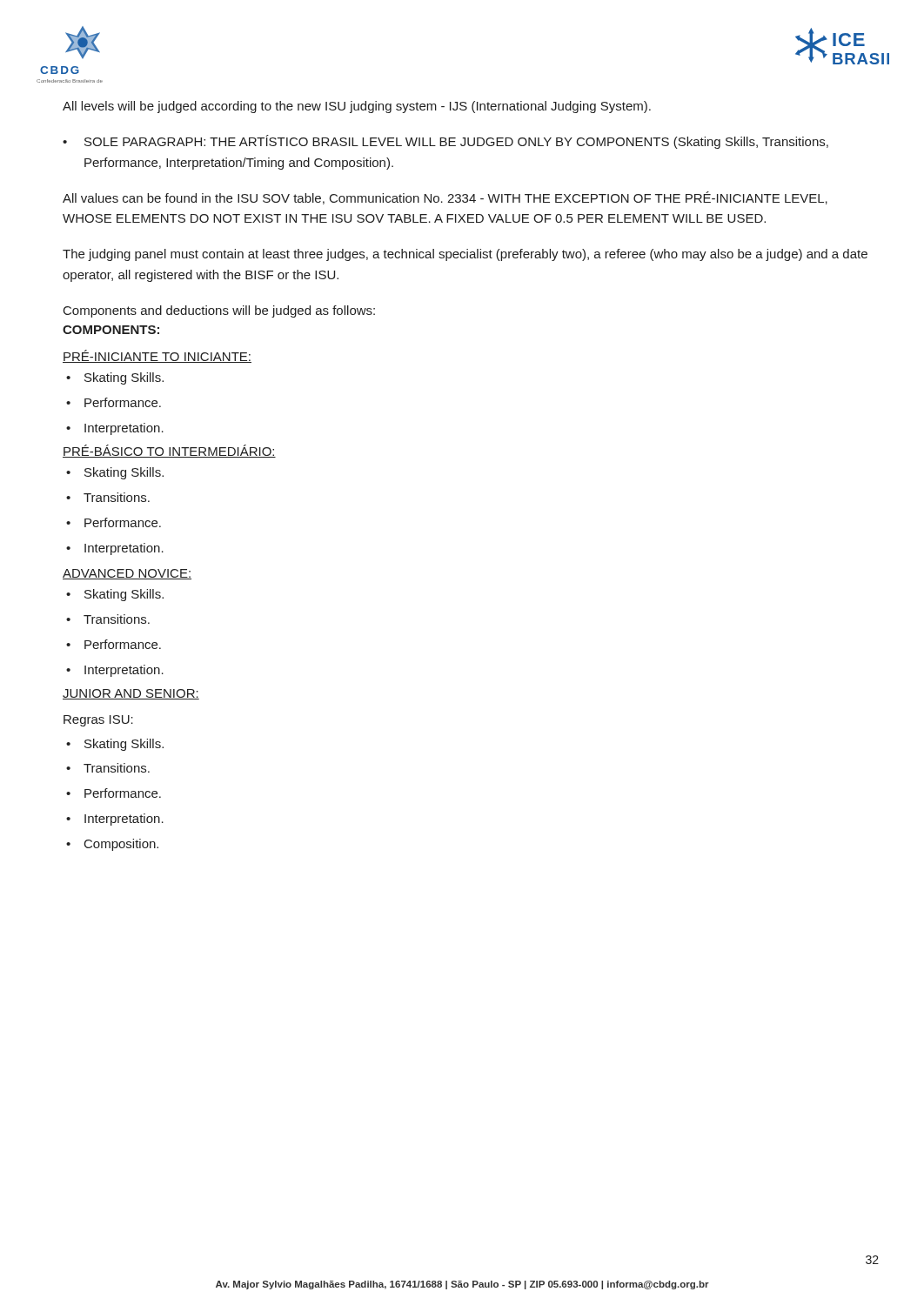Point to "PRÉ-BÁSICO TO INTERMEDIÁRIO:"
Screen dimensions: 1305x924
[x=169, y=451]
